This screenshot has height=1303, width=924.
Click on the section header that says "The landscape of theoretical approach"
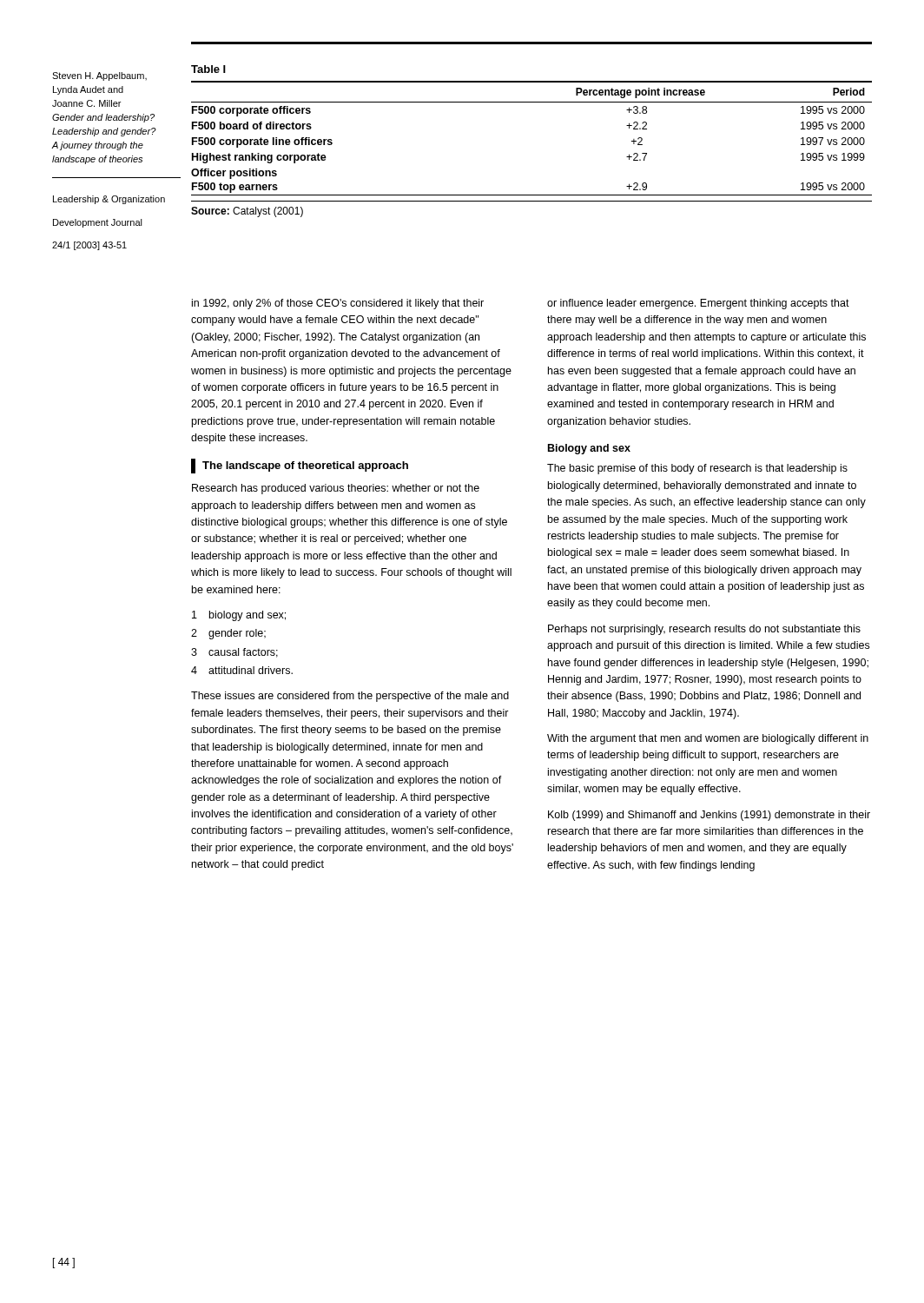353,466
